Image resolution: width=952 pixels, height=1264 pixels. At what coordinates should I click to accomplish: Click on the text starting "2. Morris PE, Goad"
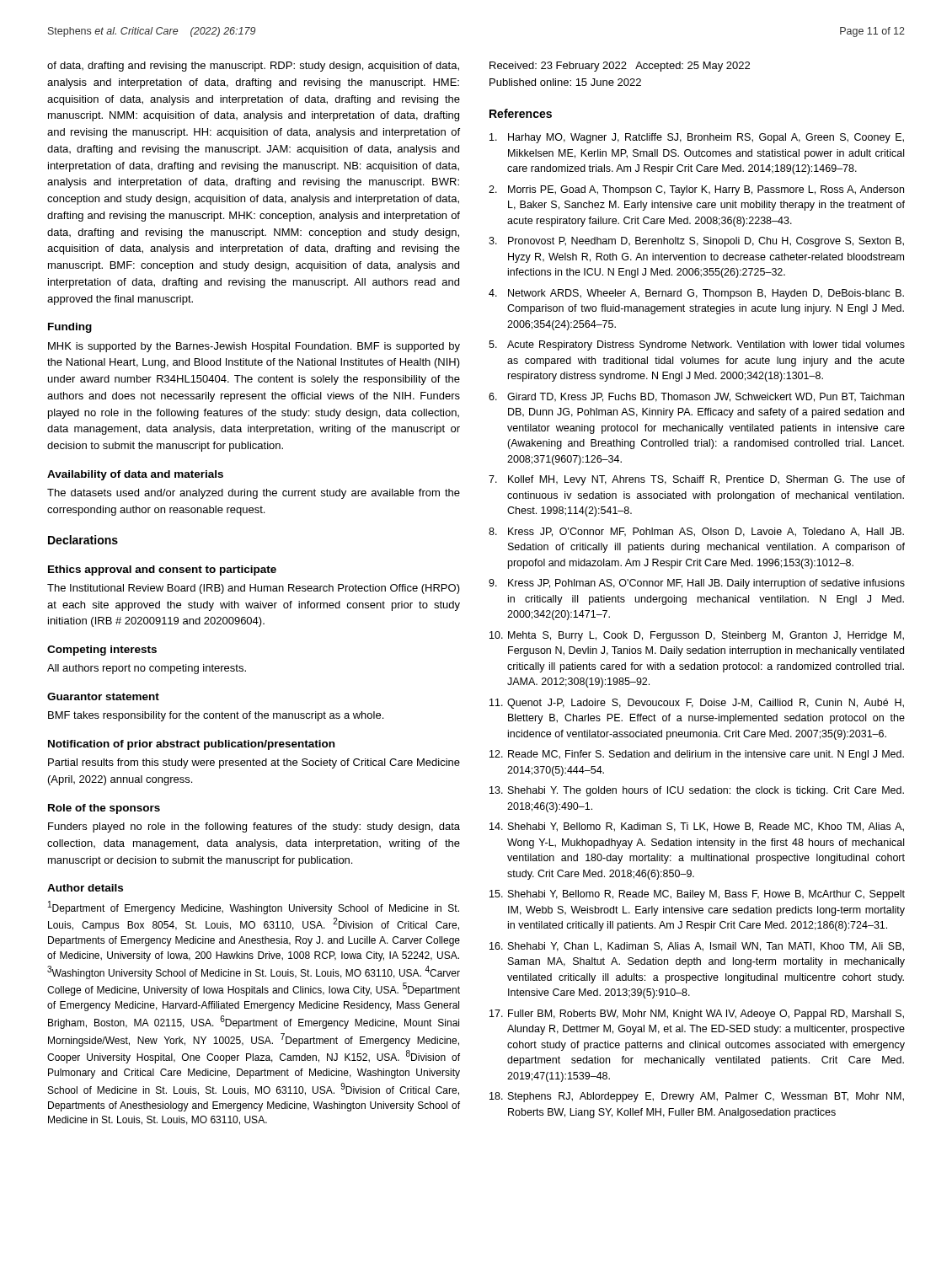pos(697,205)
